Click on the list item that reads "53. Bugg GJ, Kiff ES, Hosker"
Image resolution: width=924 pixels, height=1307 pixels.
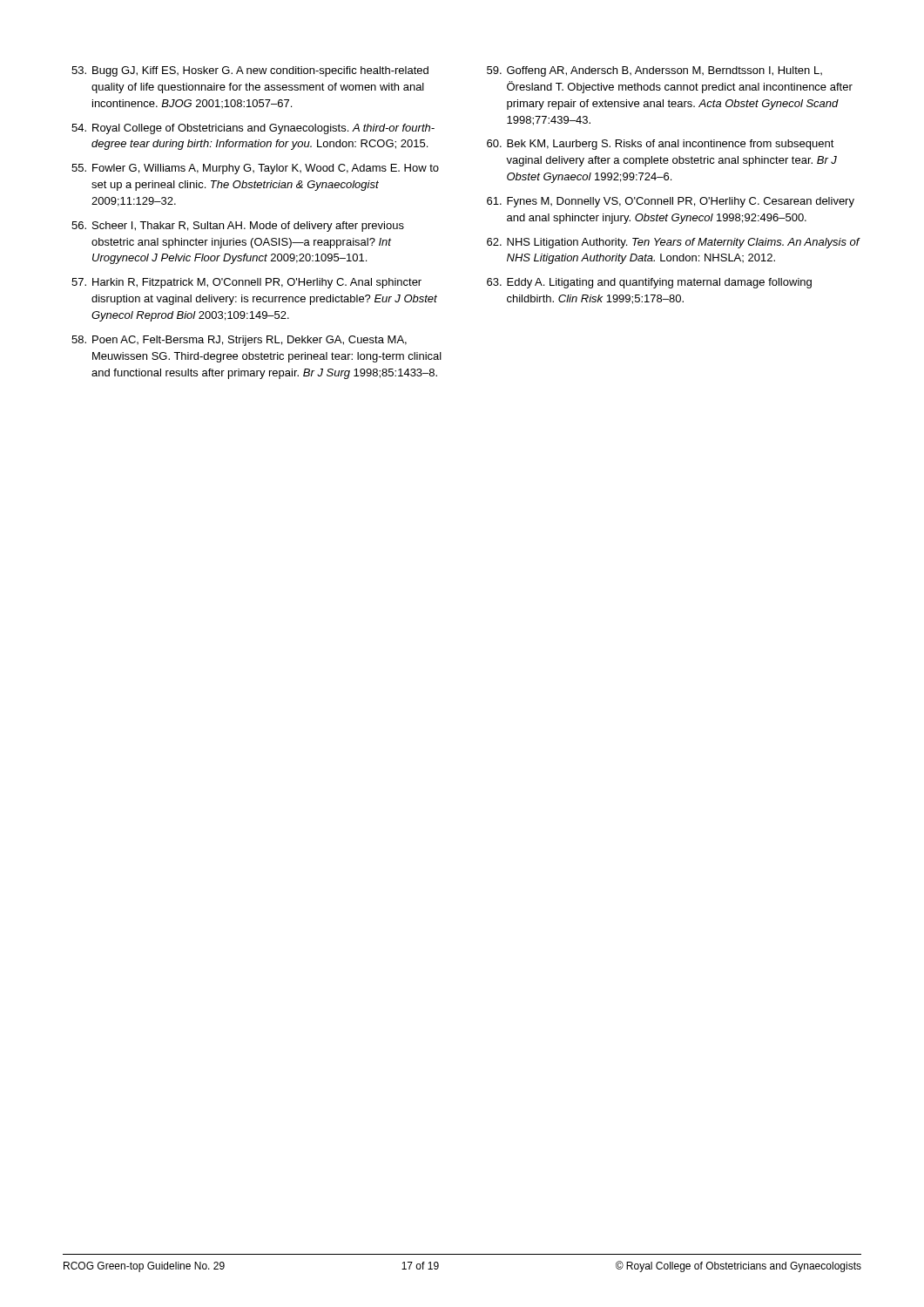255,87
